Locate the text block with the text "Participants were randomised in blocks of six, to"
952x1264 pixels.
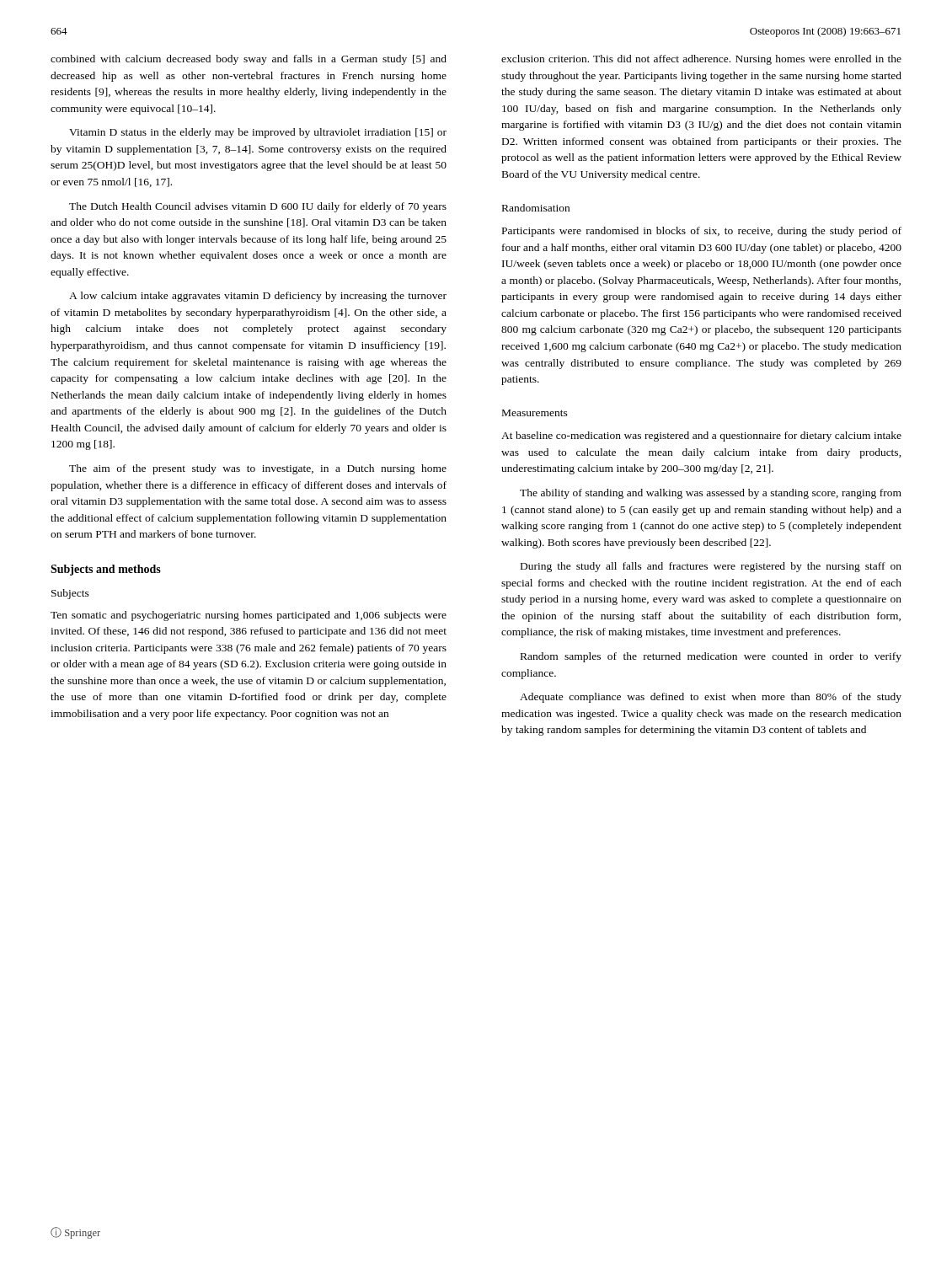(x=701, y=305)
